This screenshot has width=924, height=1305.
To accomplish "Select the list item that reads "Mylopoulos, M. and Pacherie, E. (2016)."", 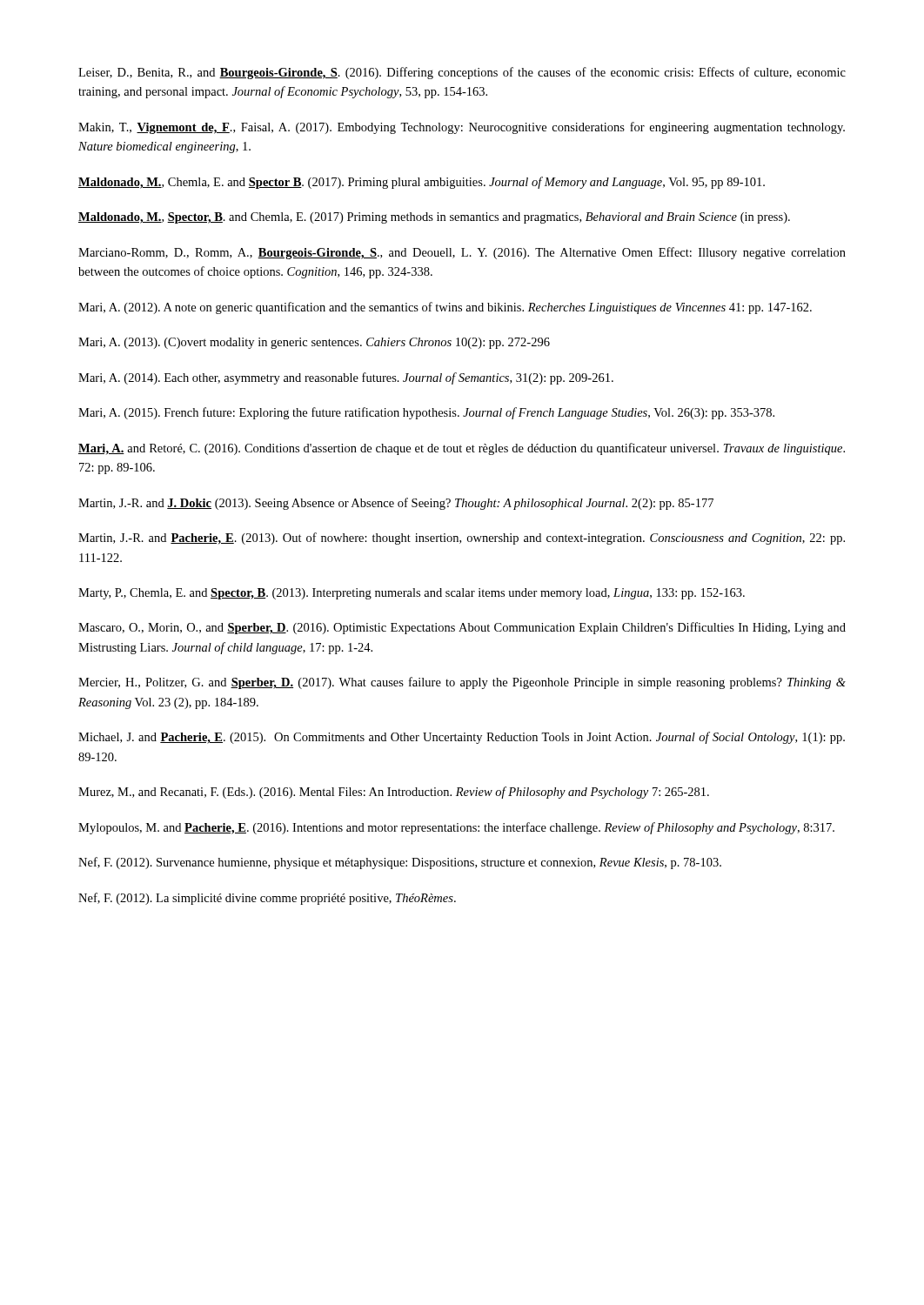I will (x=457, y=827).
